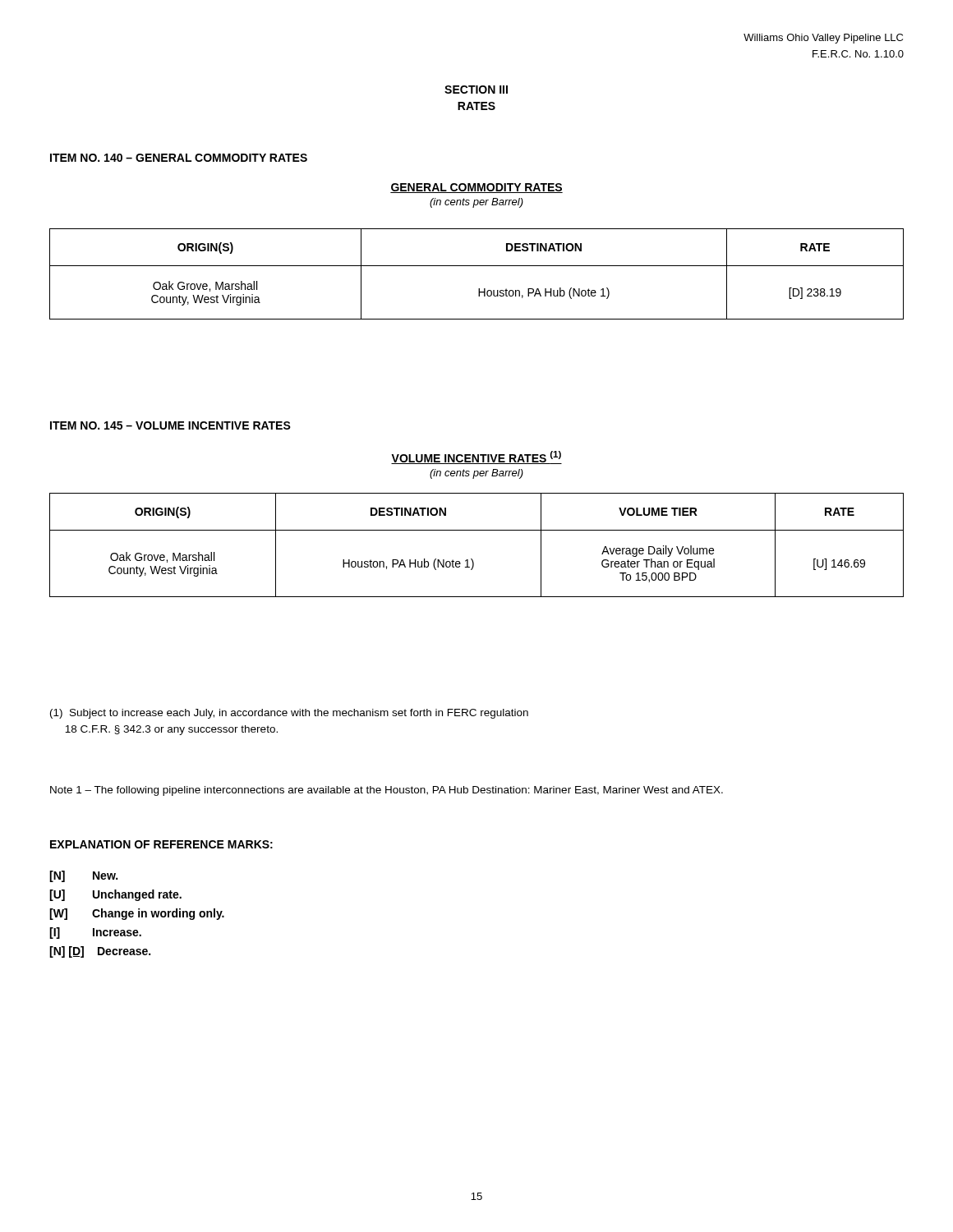Click on the section header that says "ITEM NO. 140 – GENERAL COMMODITY RATES"

coord(178,158)
